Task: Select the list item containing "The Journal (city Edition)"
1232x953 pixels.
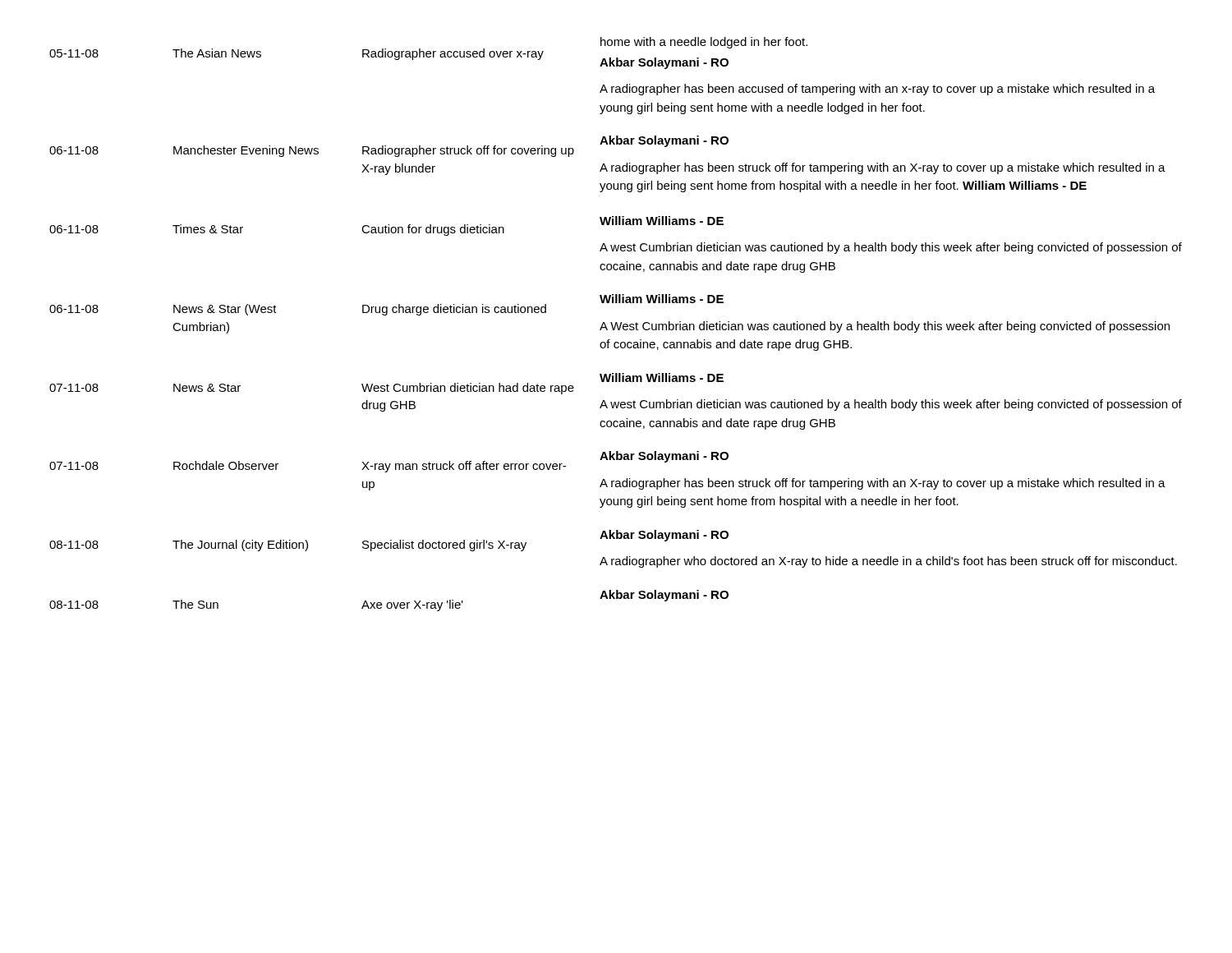Action: [241, 544]
